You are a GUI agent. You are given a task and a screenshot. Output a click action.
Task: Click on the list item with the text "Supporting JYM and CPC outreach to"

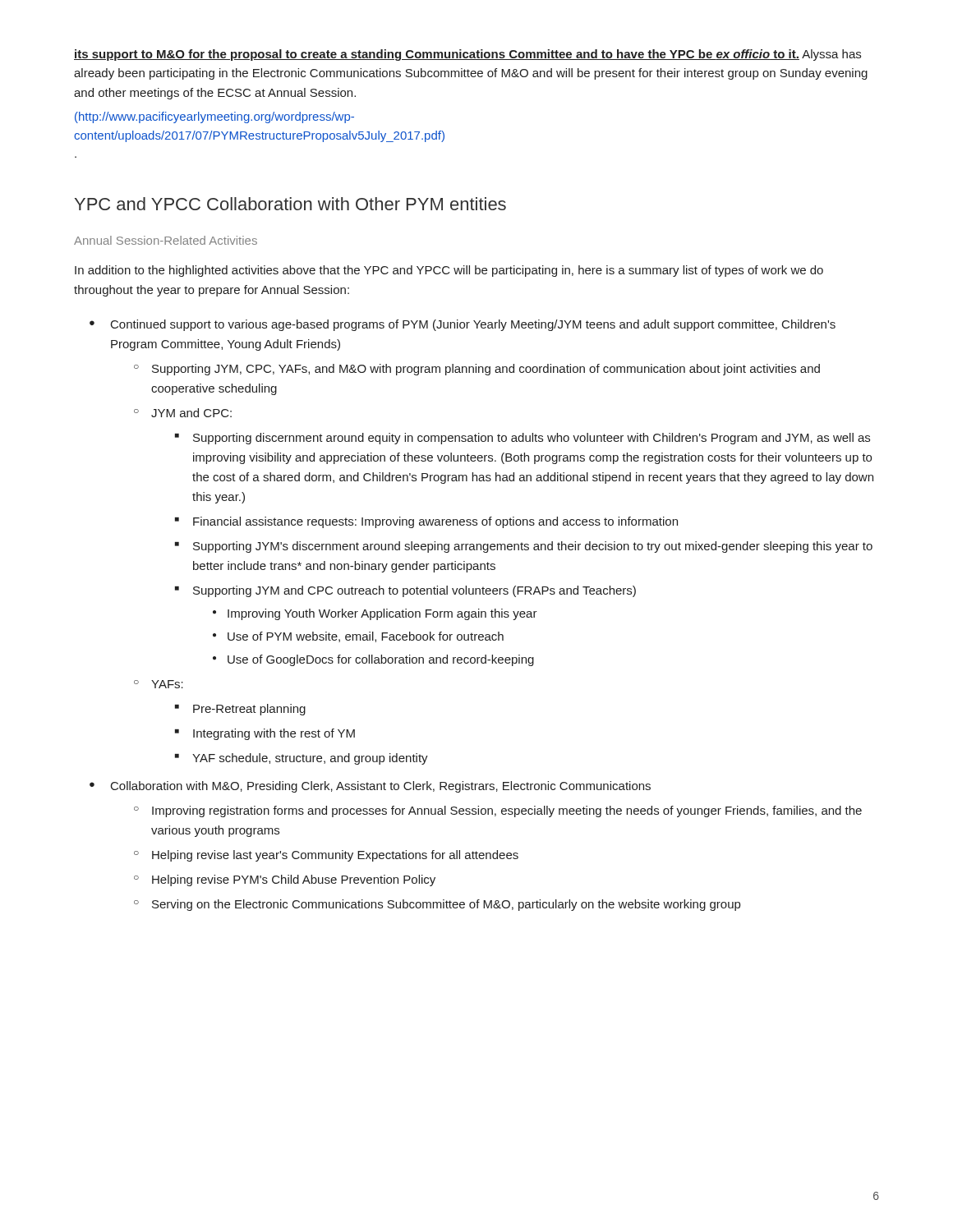(536, 626)
